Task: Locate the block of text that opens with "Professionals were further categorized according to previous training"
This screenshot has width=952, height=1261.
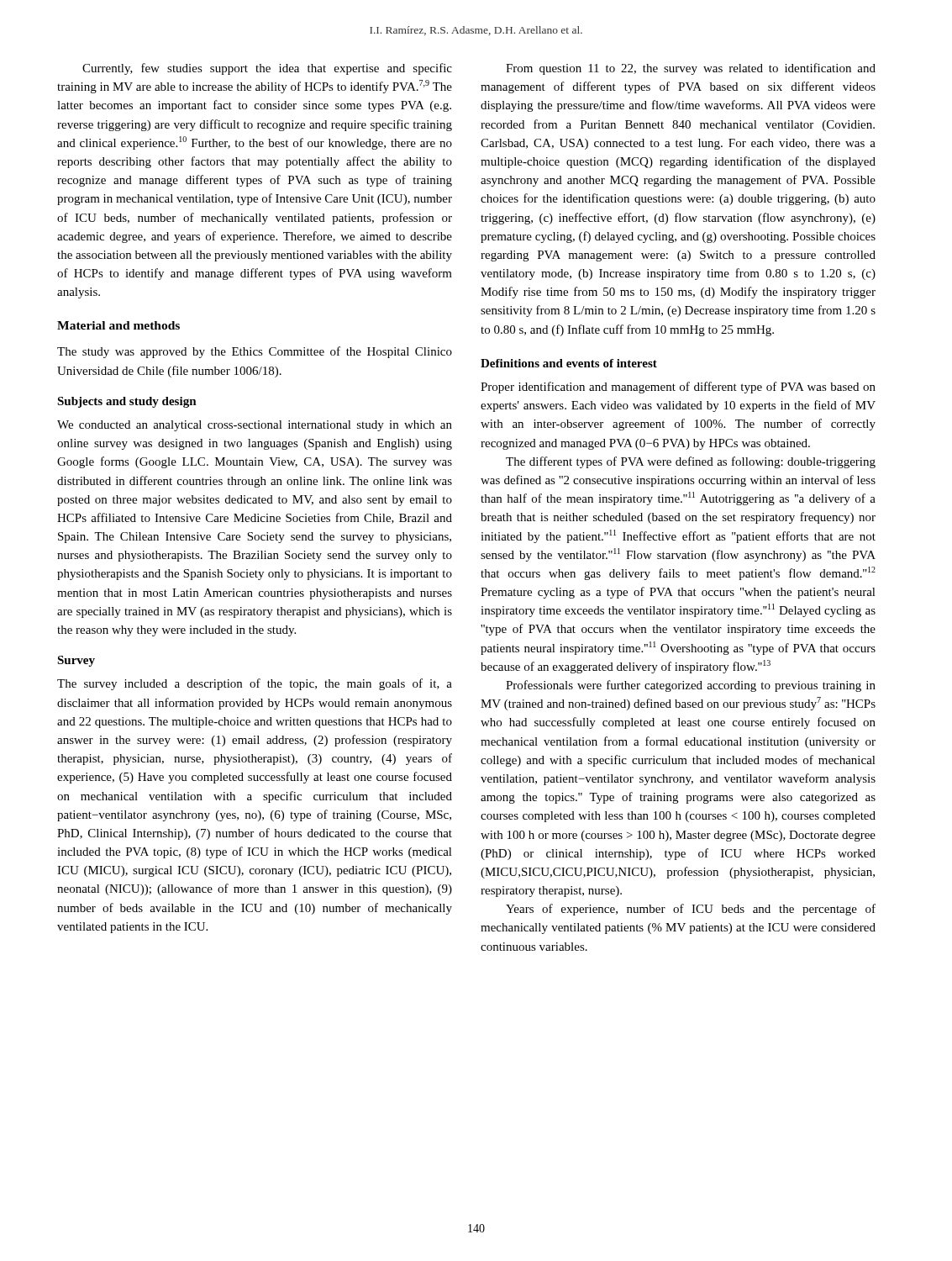Action: pyautogui.click(x=678, y=788)
